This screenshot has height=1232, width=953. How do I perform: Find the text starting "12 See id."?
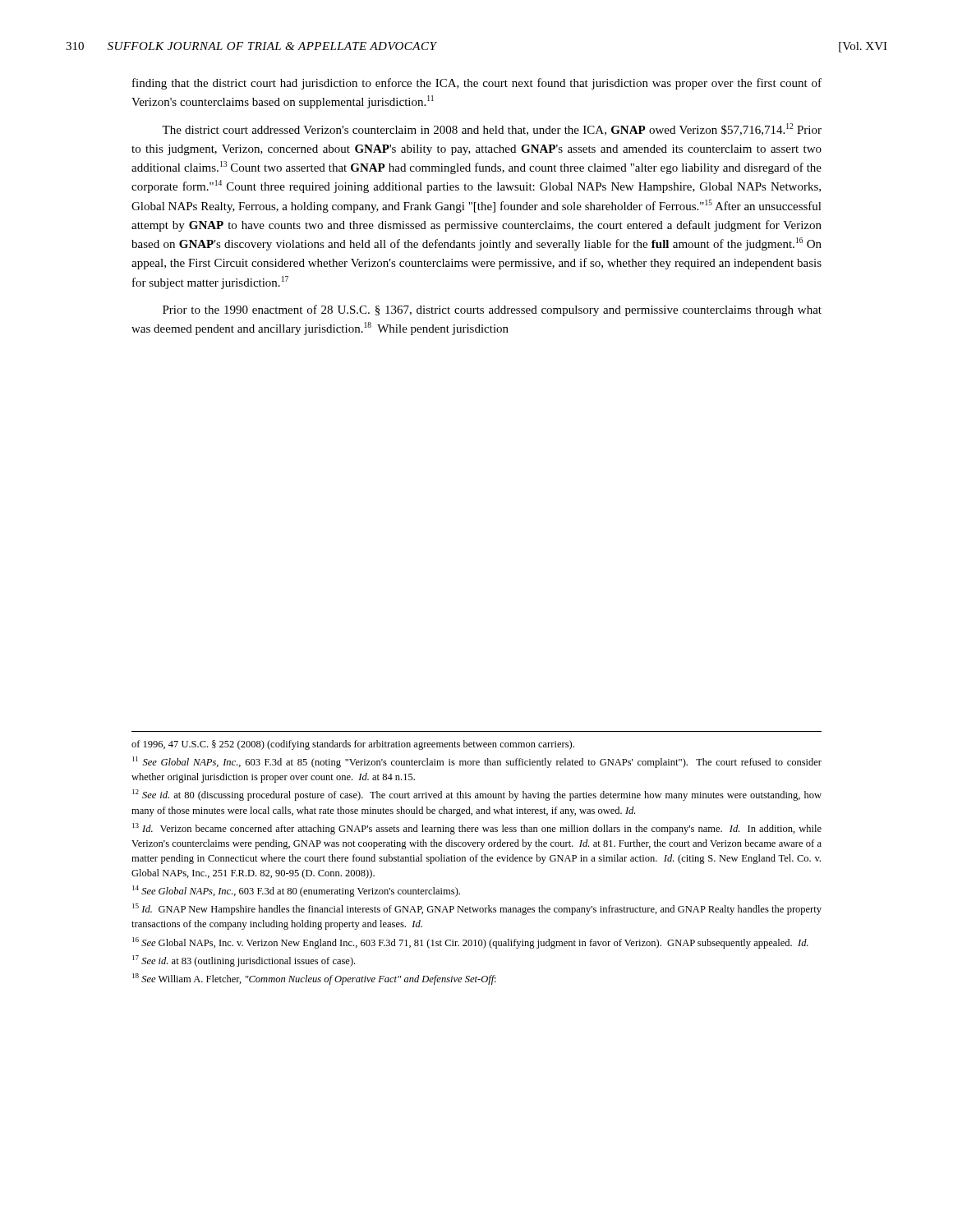476,802
